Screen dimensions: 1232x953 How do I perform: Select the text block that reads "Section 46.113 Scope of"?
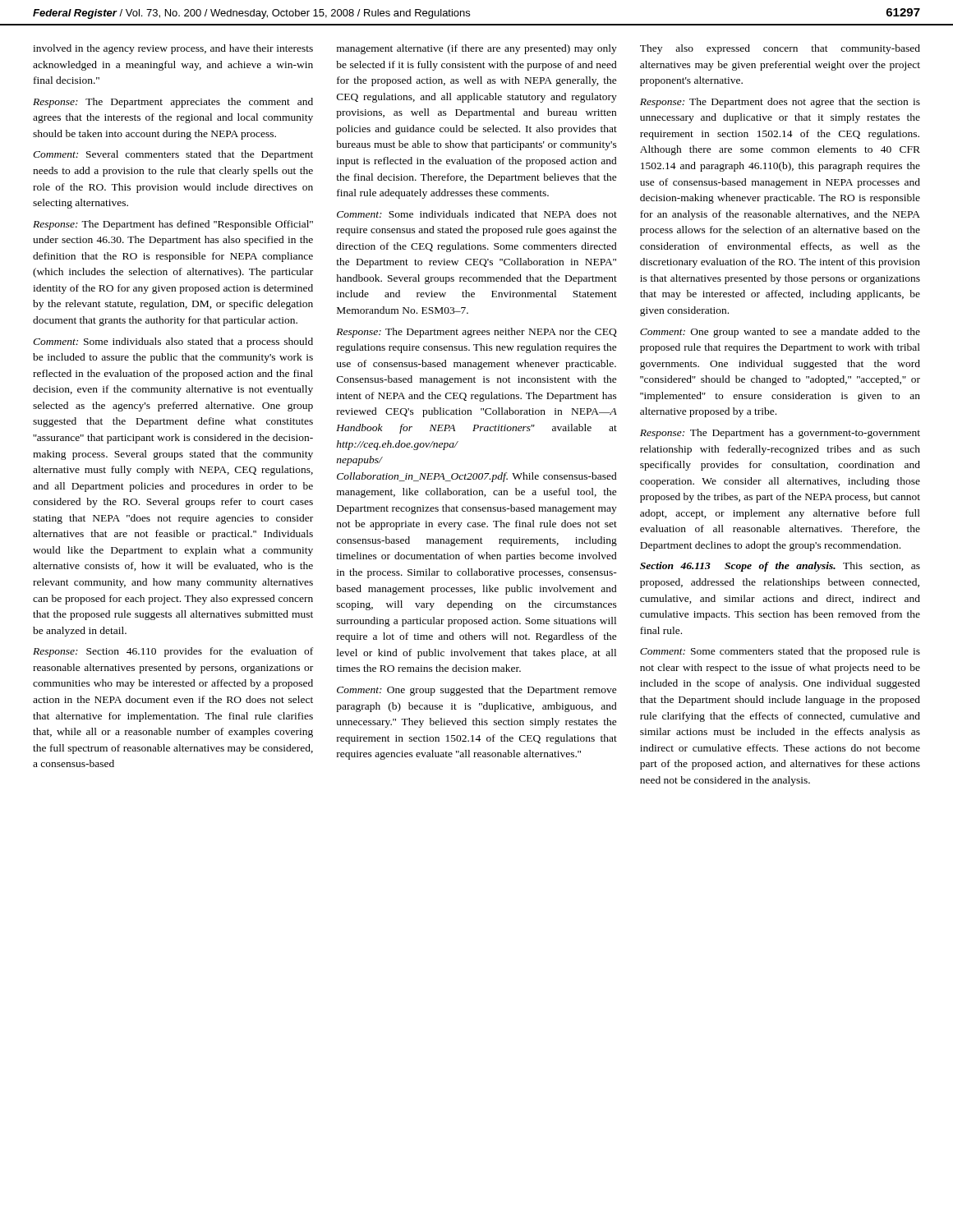point(780,598)
